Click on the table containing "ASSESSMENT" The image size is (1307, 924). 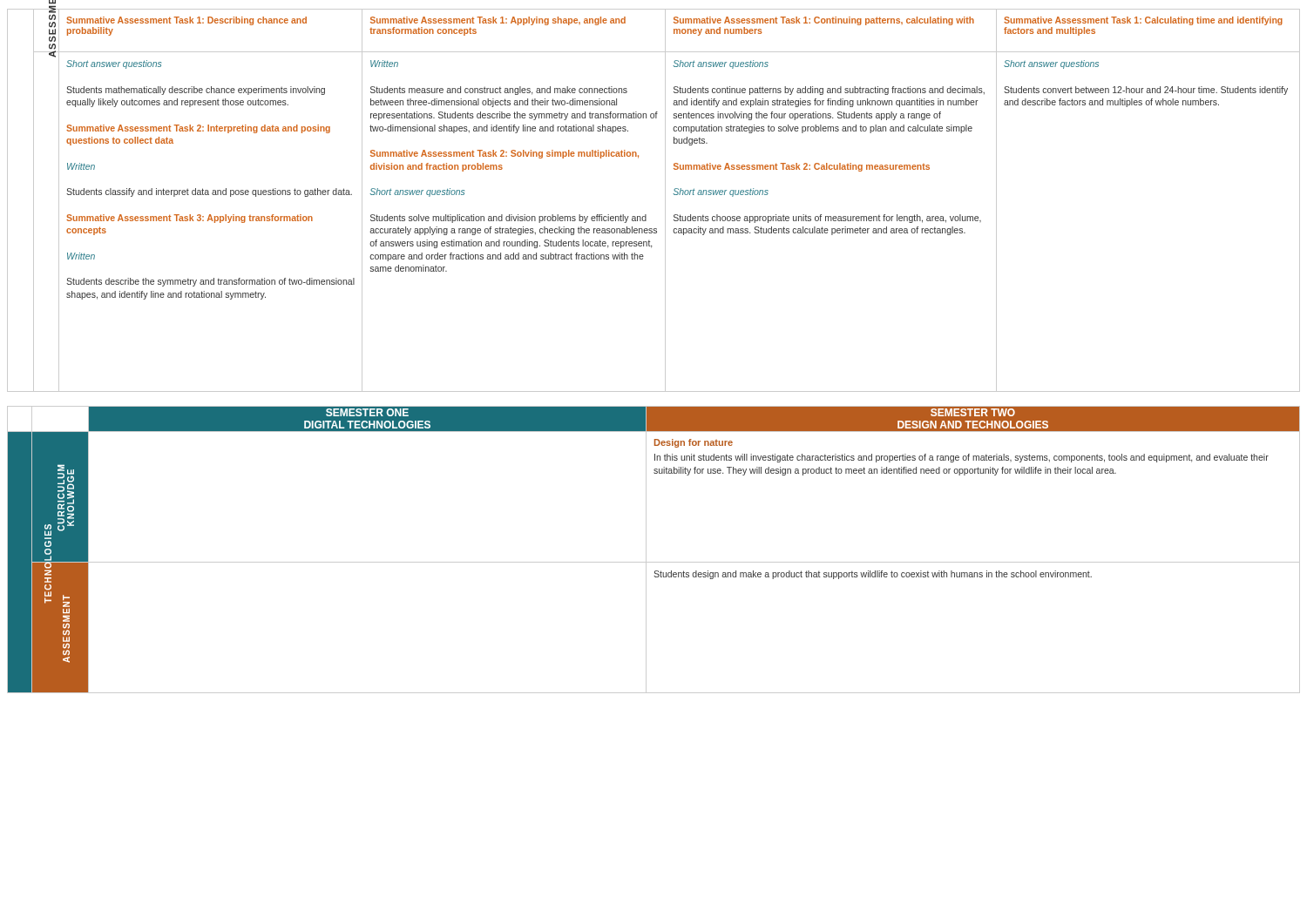(x=654, y=200)
